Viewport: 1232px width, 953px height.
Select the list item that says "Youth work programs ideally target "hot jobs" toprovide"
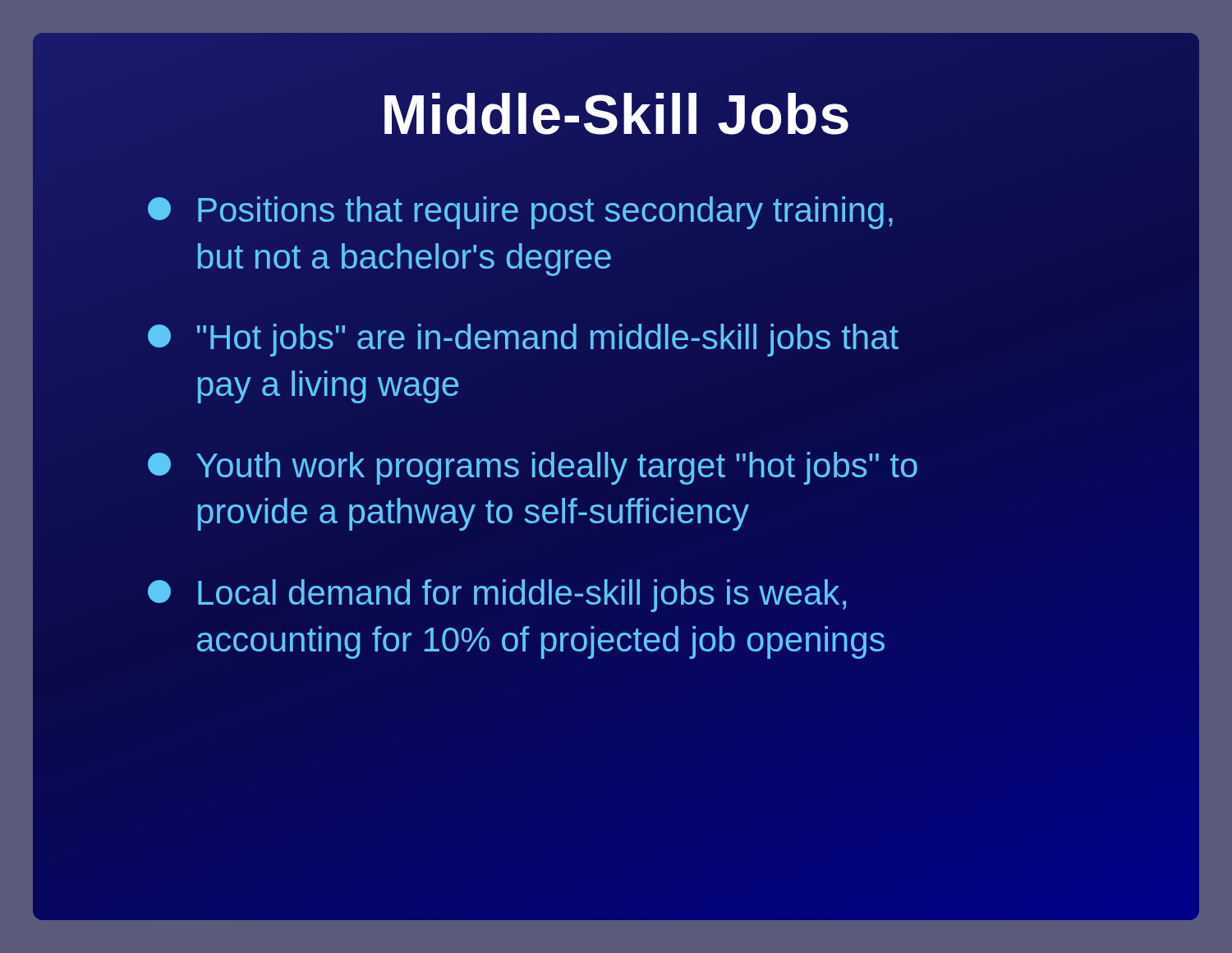point(533,489)
